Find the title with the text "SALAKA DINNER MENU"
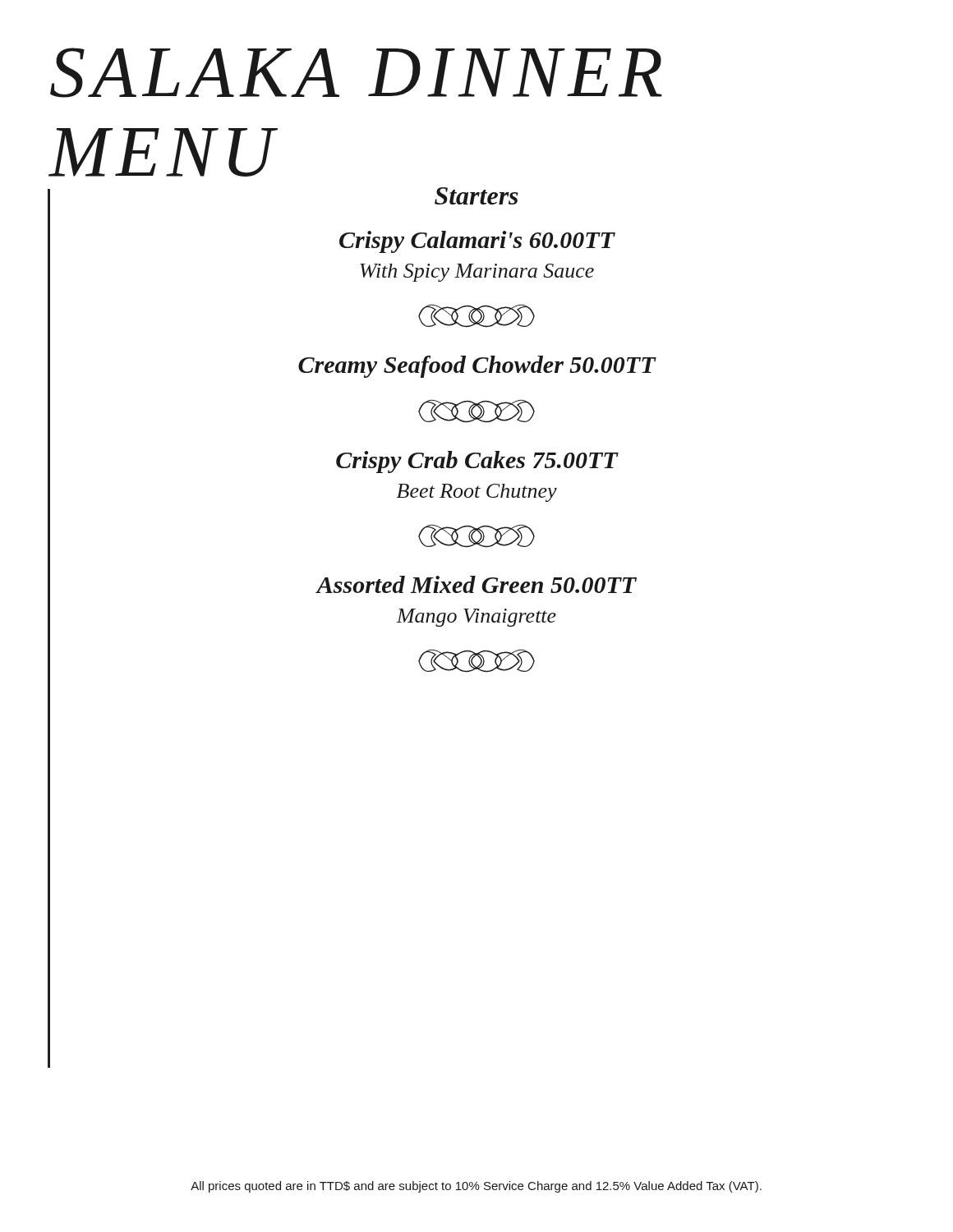The height and width of the screenshot is (1232, 953). [x=476, y=112]
